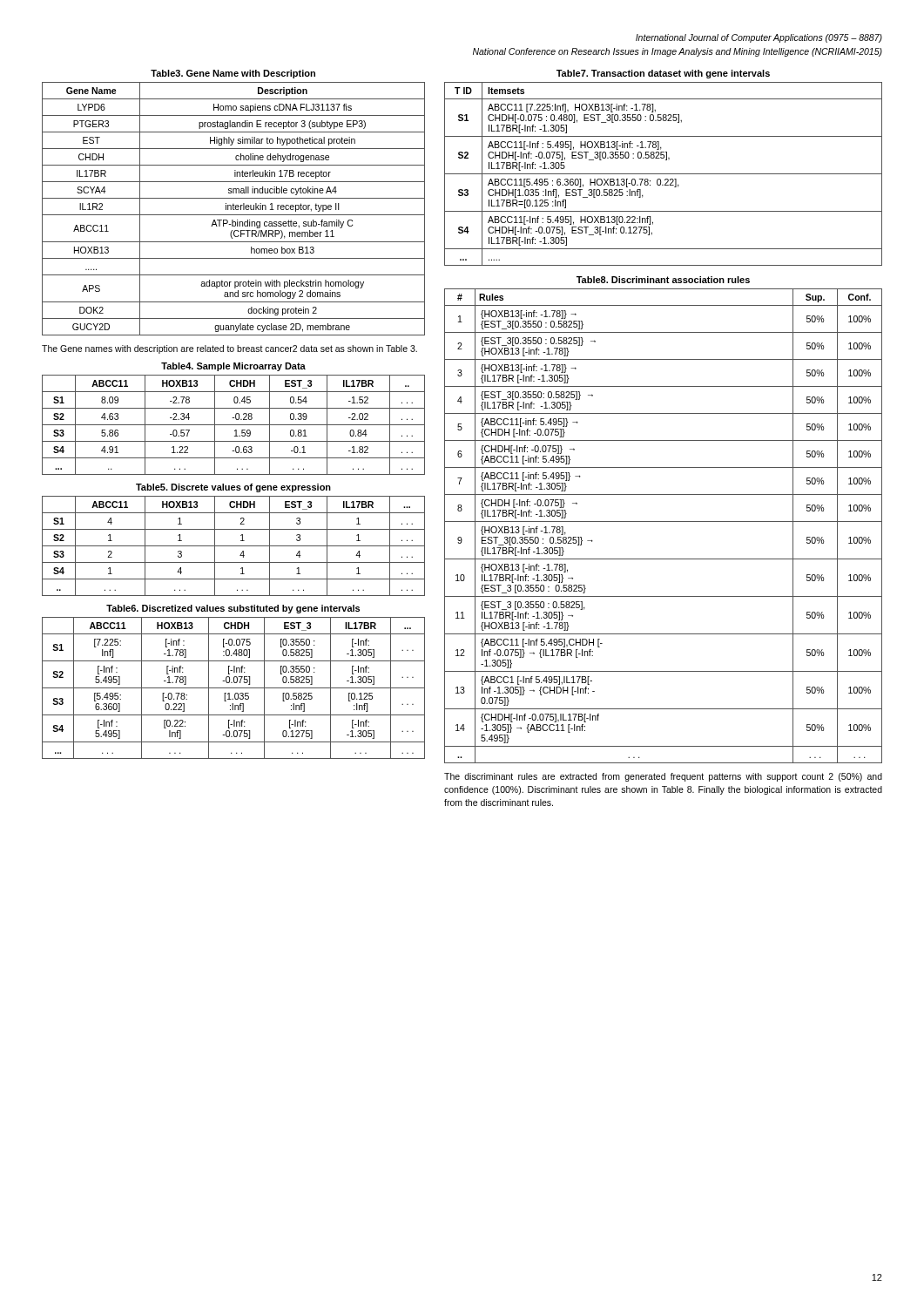Navigate to the element starting "The Gene names with description are"
924x1307 pixels.
pyautogui.click(x=230, y=348)
